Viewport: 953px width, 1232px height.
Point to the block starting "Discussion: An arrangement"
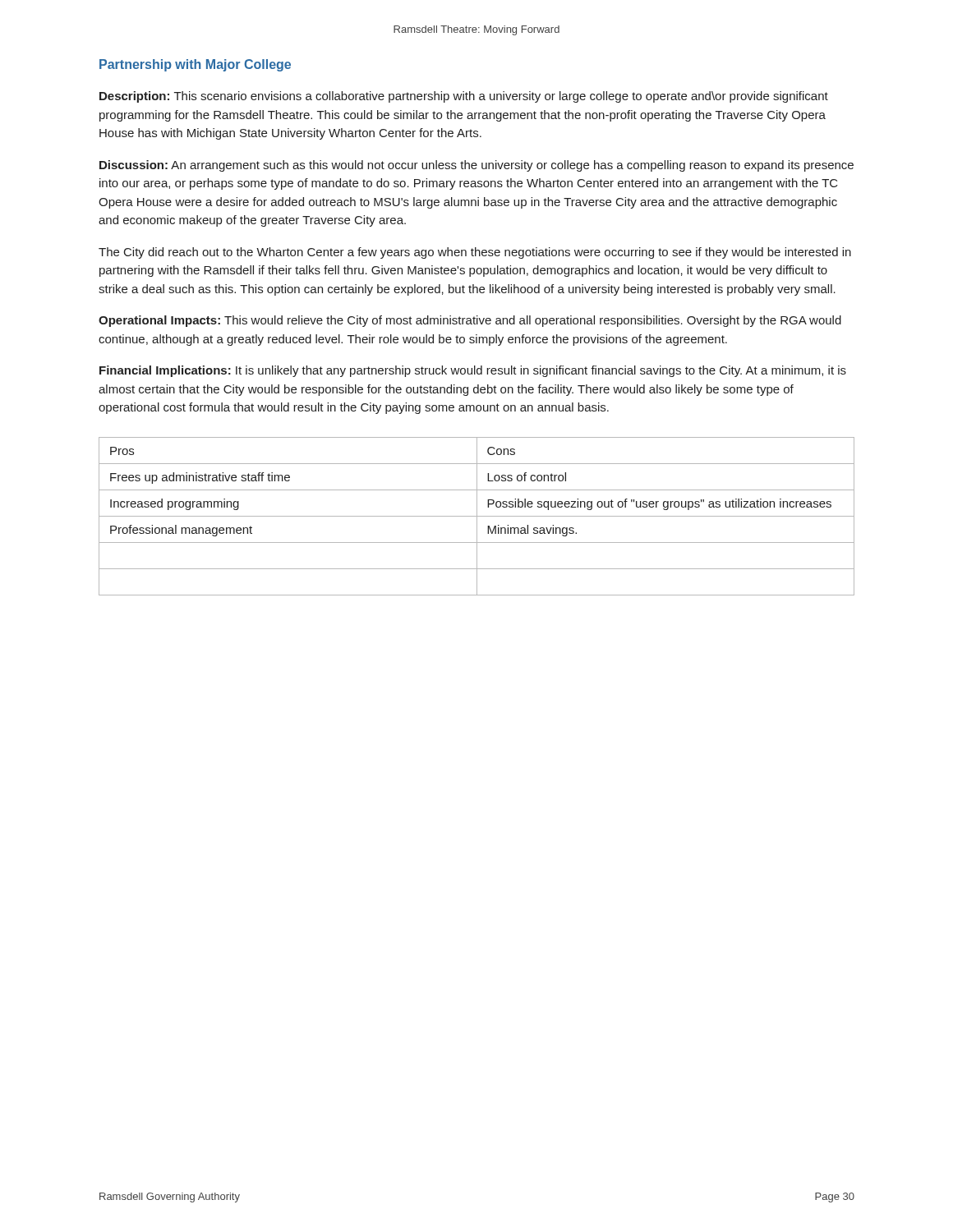[476, 192]
